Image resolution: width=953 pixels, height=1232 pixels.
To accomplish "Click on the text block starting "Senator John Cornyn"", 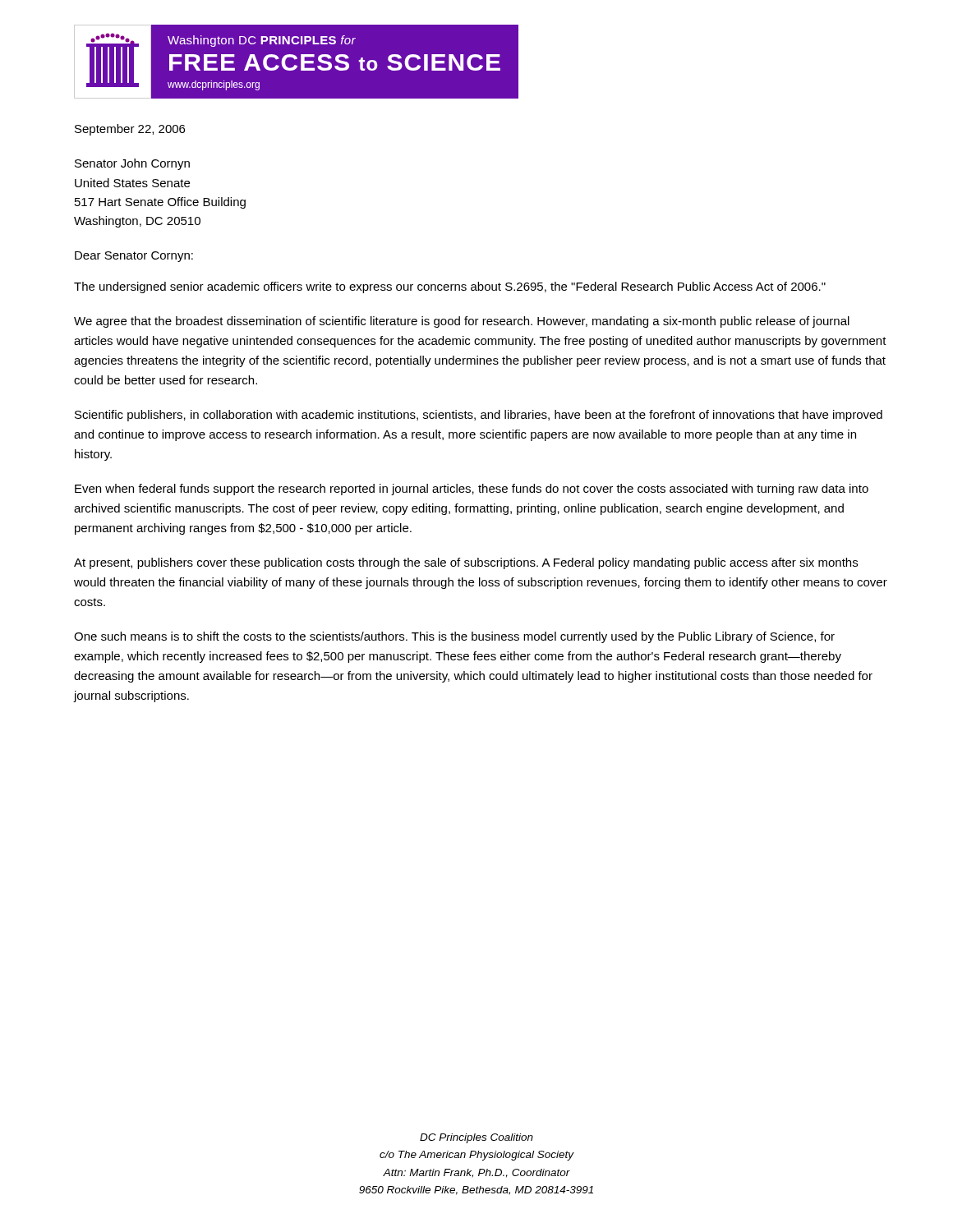I will point(160,192).
